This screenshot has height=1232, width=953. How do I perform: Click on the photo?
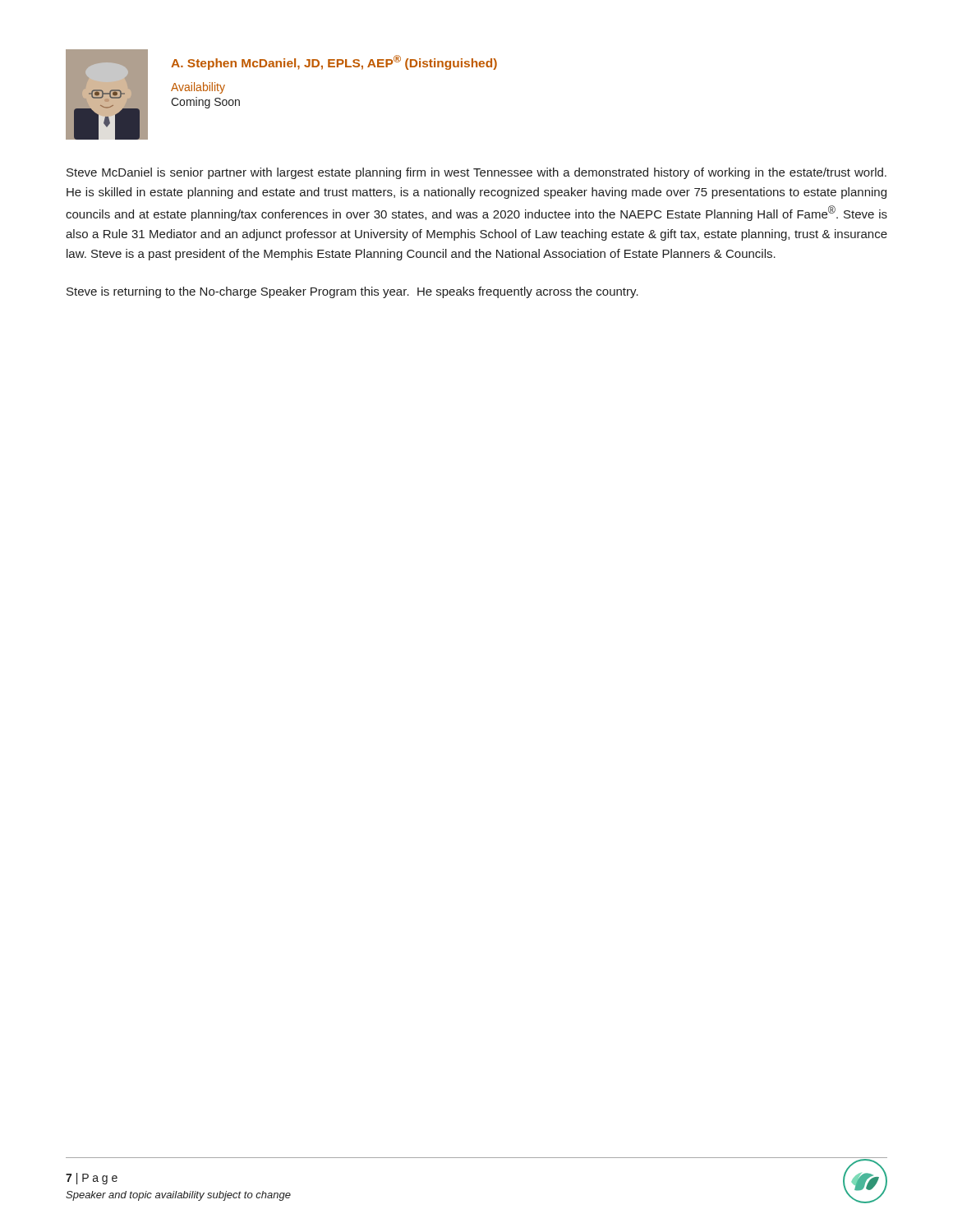pyautogui.click(x=107, y=94)
